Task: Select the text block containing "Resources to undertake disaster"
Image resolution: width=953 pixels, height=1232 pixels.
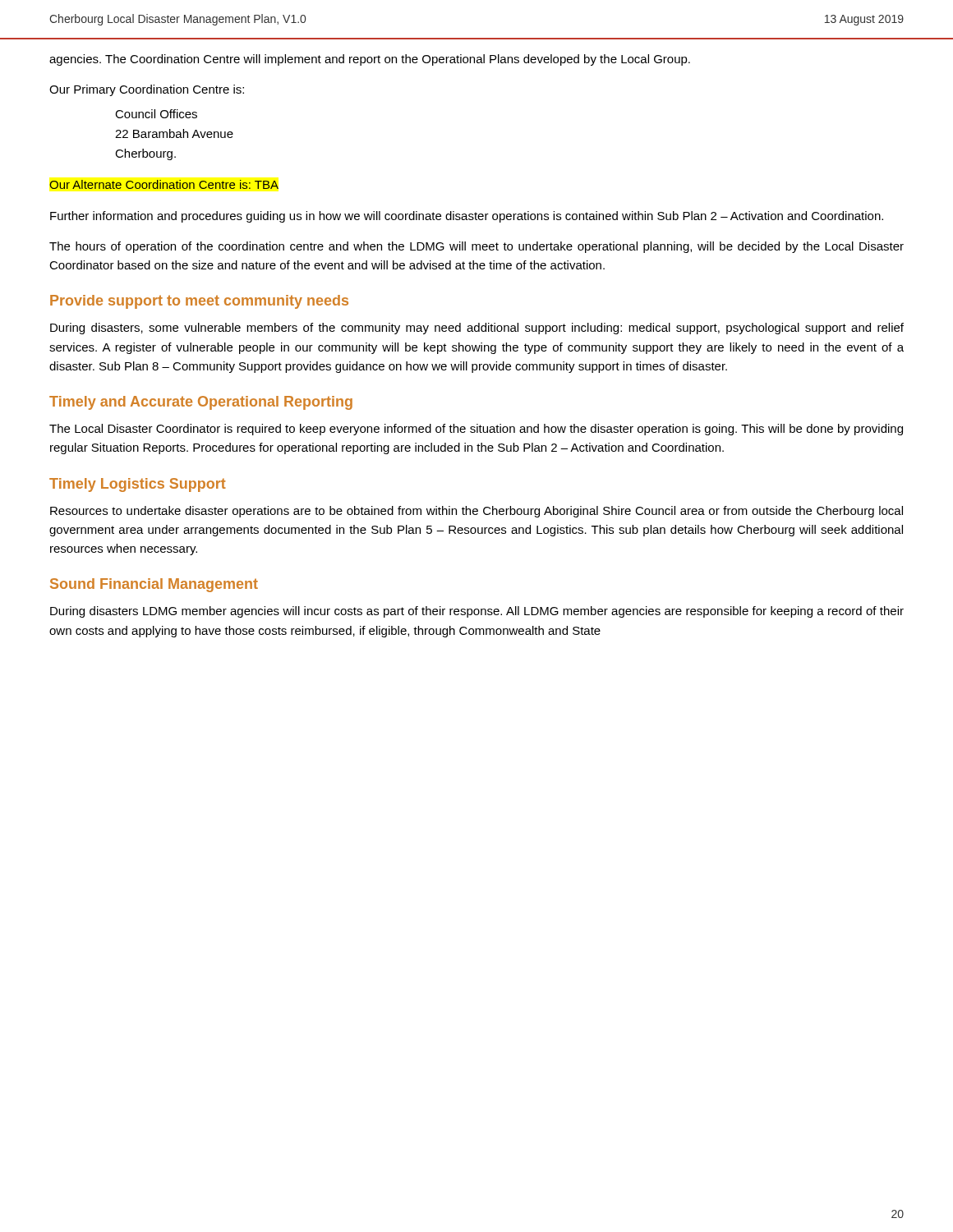Action: click(476, 529)
